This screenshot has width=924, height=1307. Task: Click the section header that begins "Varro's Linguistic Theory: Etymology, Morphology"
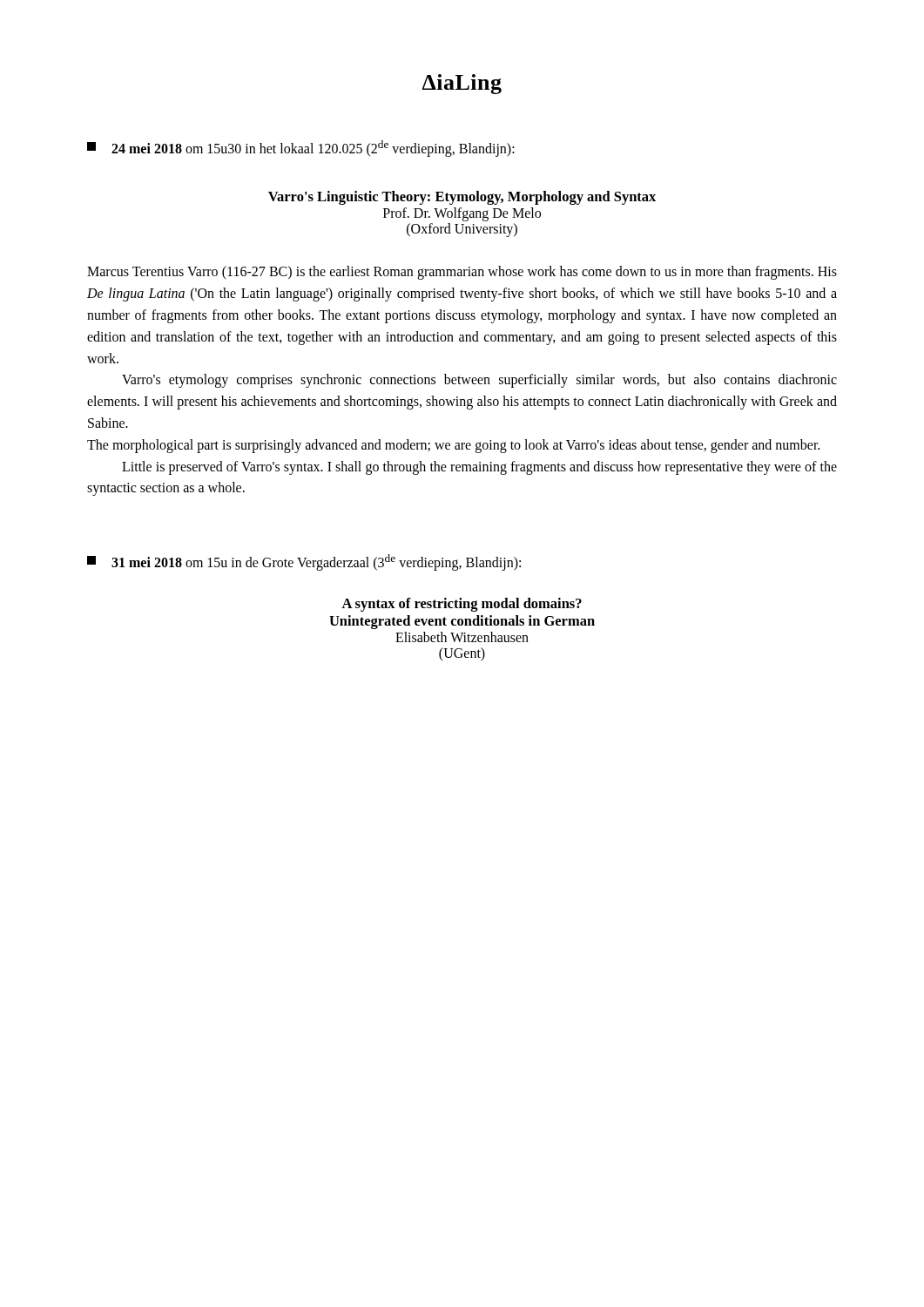pos(462,213)
